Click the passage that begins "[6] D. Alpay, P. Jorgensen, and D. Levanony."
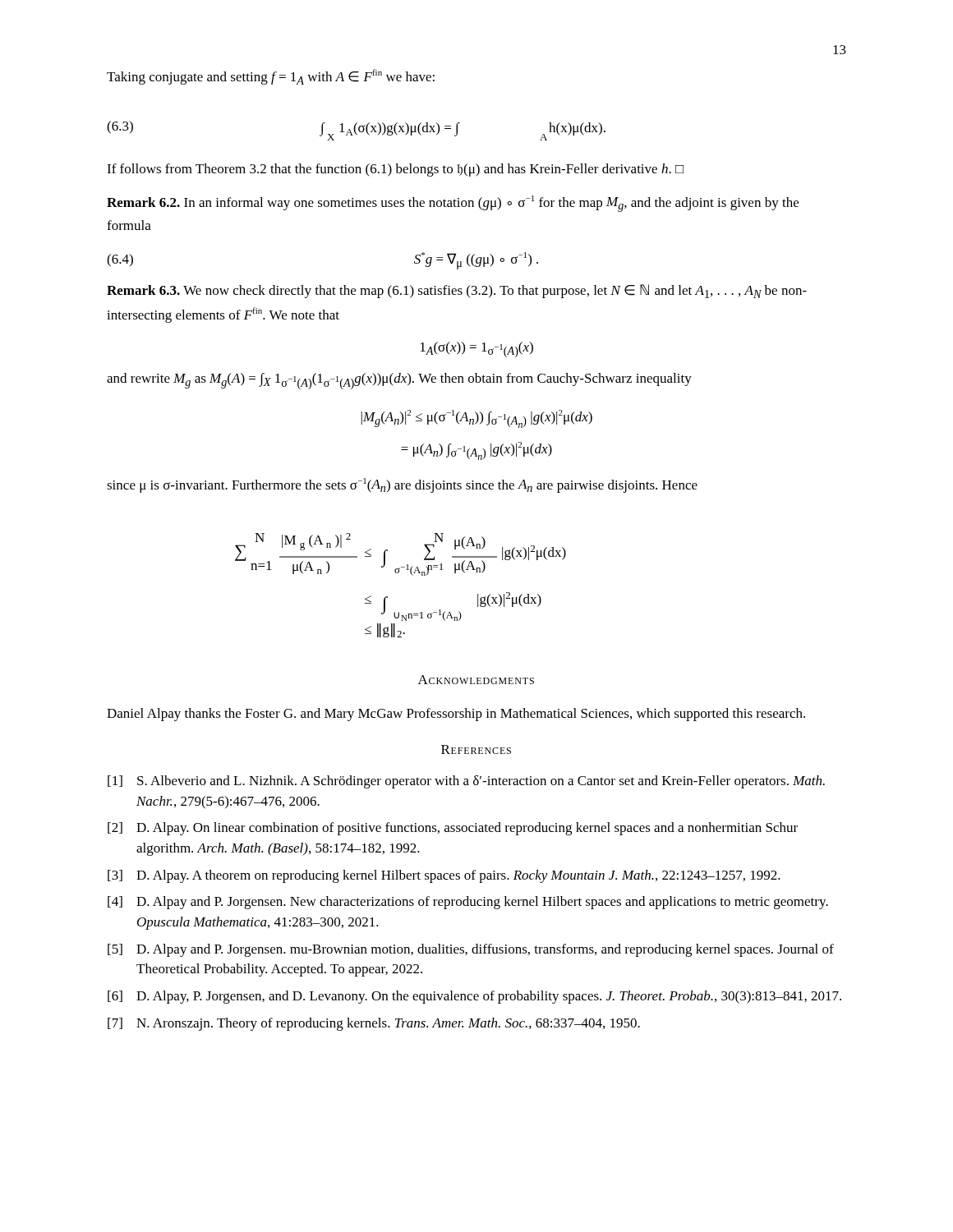Viewport: 953px width, 1232px height. [476, 996]
